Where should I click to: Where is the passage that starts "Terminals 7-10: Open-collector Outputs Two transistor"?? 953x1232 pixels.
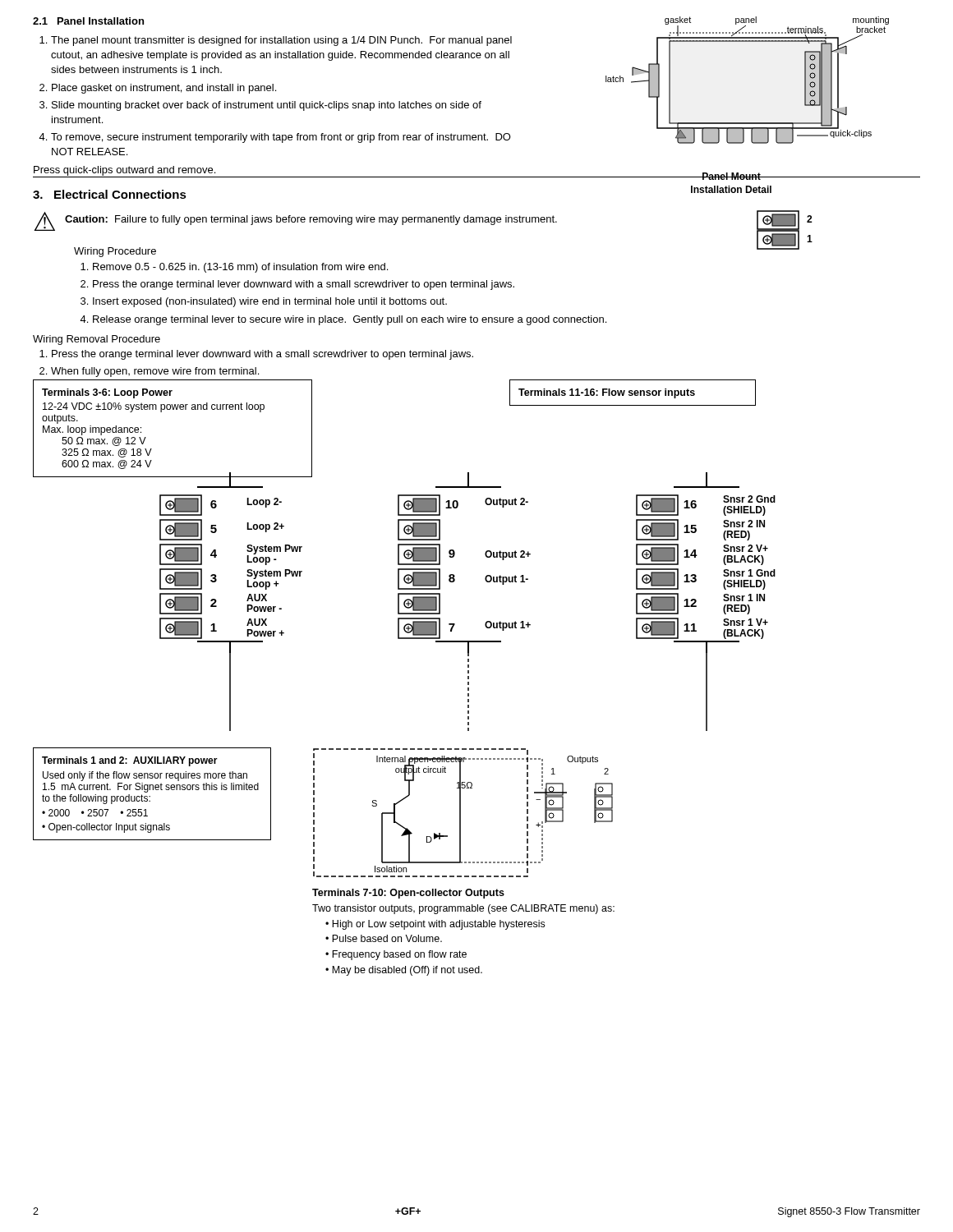464,931
